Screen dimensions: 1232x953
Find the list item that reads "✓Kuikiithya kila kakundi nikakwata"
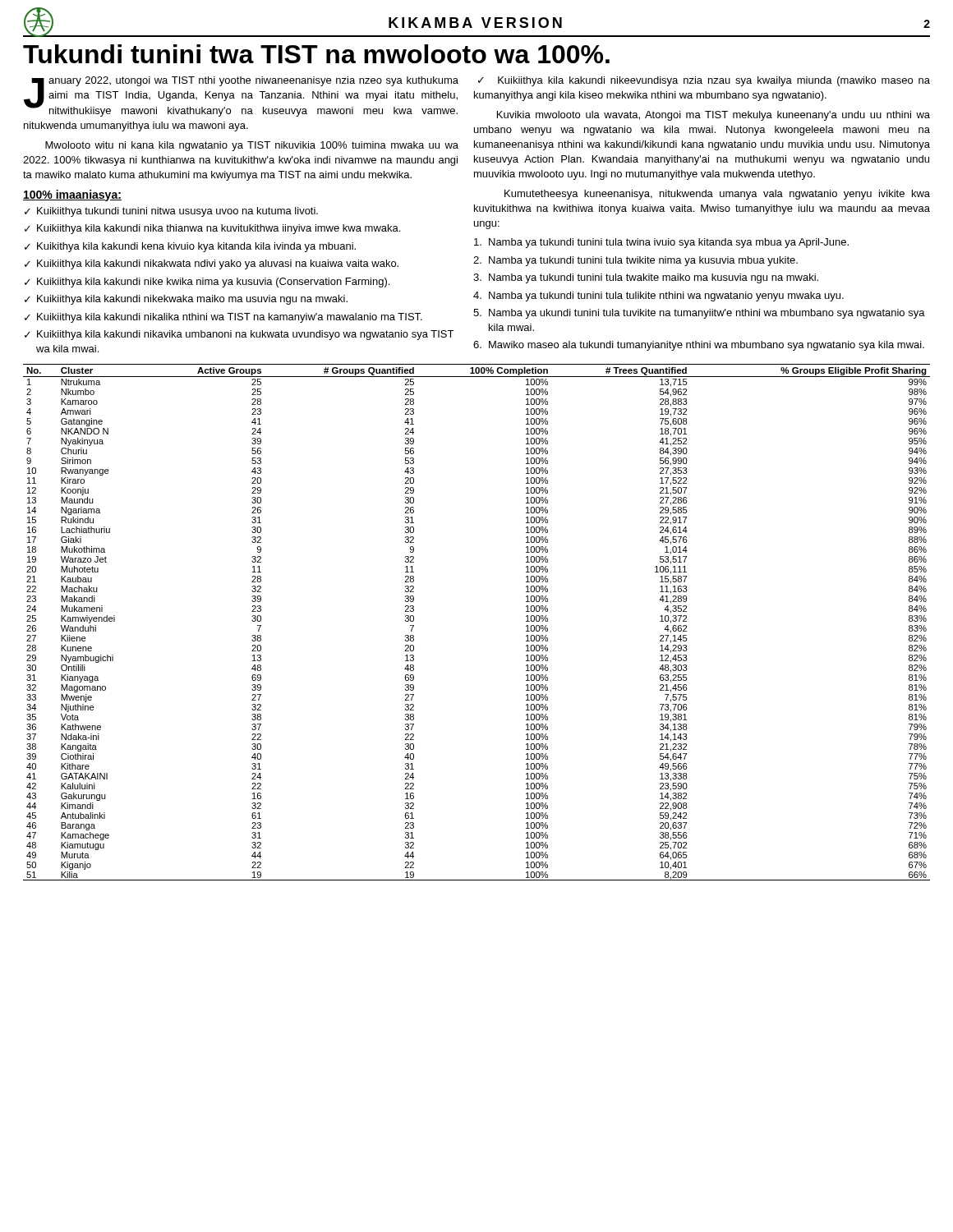[x=211, y=264]
